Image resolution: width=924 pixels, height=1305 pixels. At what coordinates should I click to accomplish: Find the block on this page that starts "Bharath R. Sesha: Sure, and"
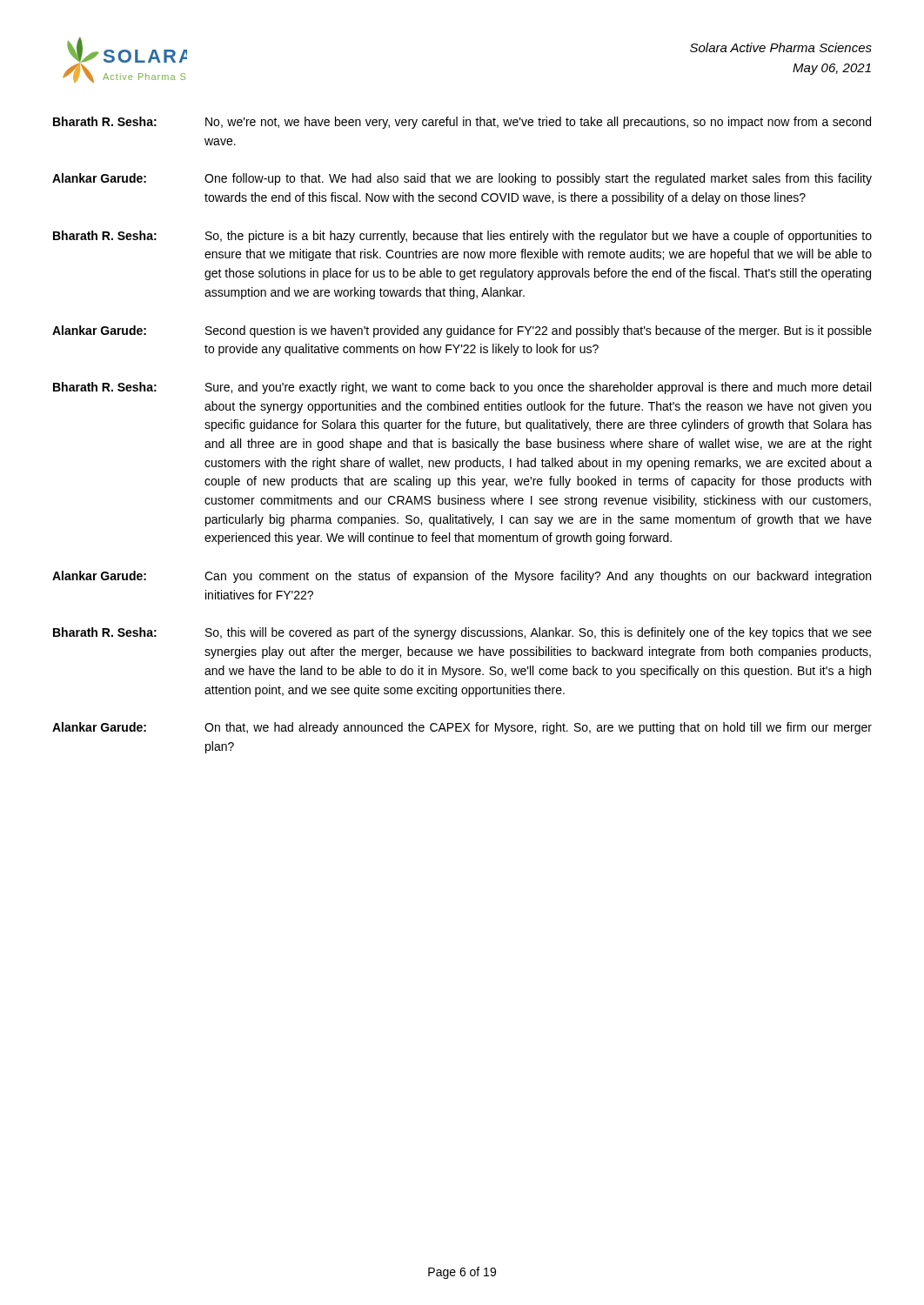(462, 463)
